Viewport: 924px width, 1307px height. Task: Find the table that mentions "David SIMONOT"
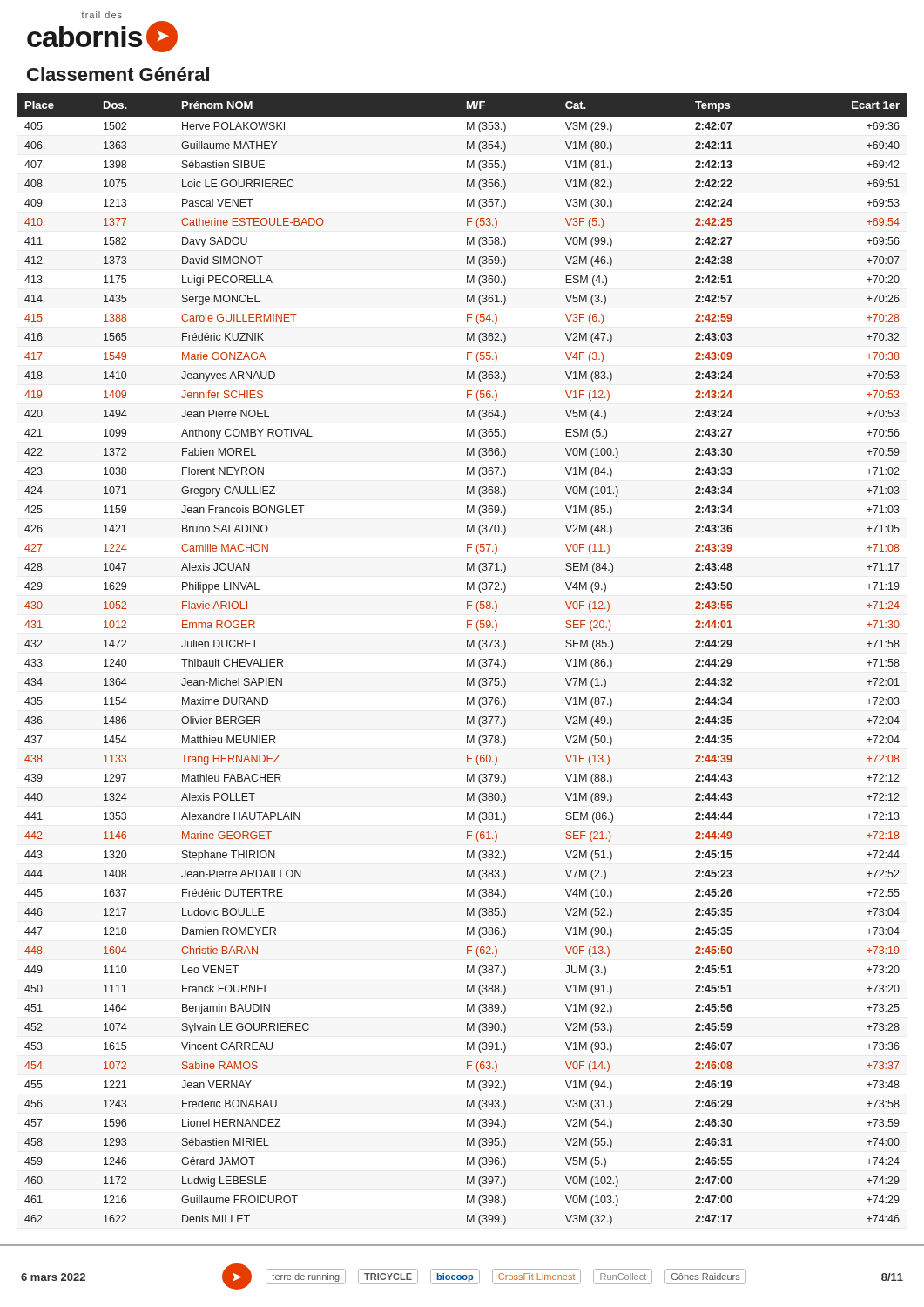click(462, 661)
